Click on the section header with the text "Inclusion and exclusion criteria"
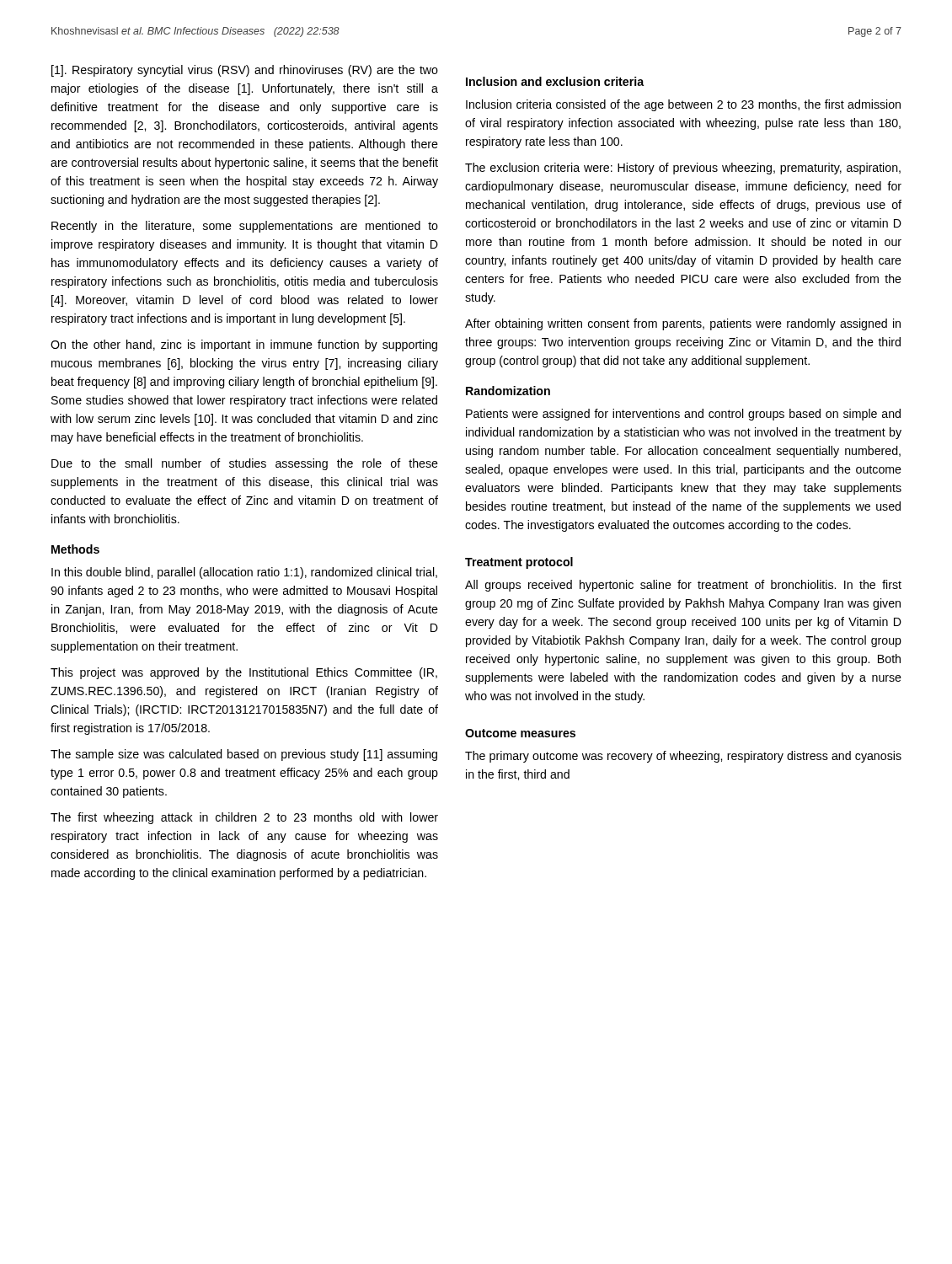This screenshot has width=952, height=1264. (x=555, y=81)
